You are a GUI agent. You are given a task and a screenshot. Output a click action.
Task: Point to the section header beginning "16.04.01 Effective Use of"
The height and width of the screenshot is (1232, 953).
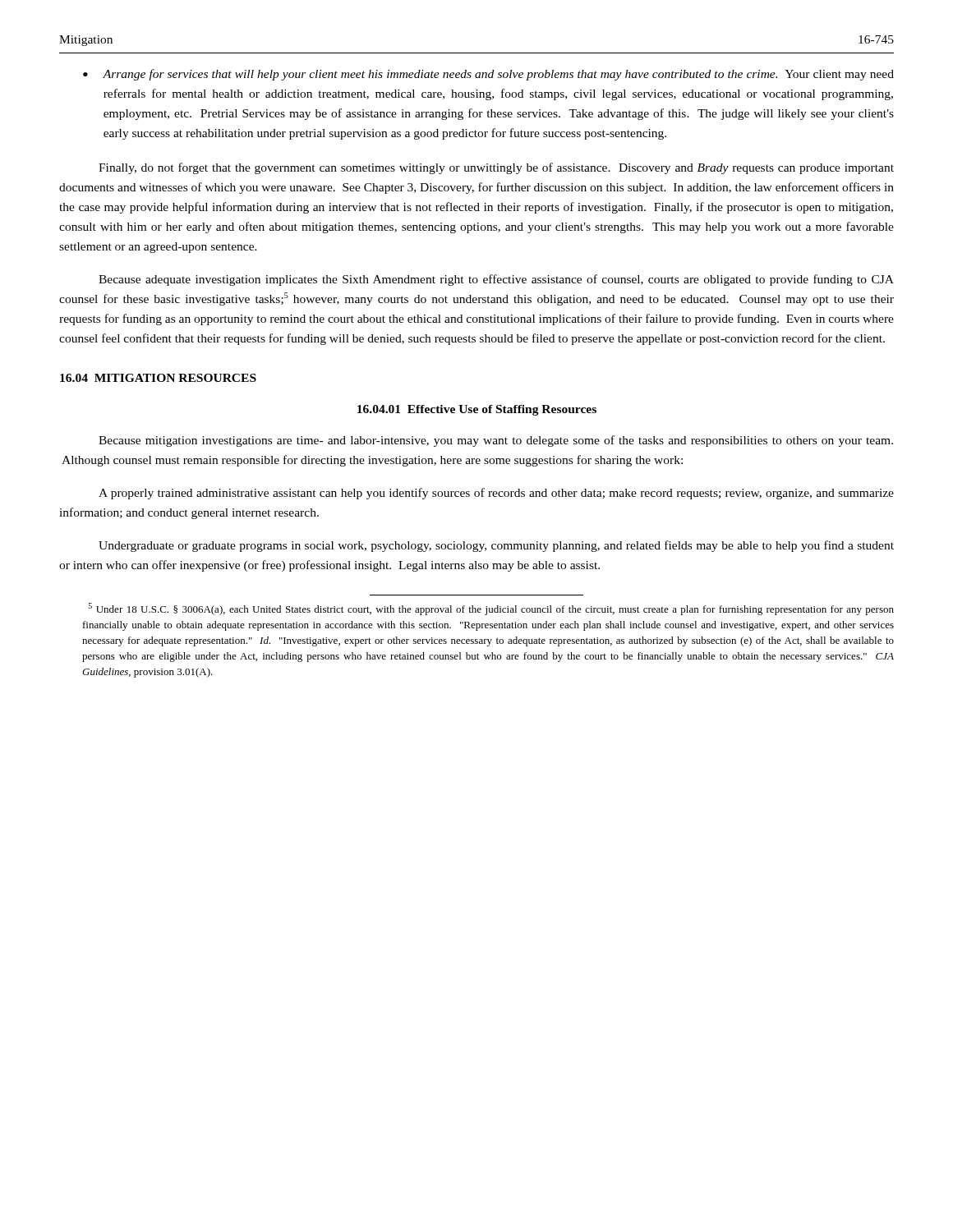(476, 409)
